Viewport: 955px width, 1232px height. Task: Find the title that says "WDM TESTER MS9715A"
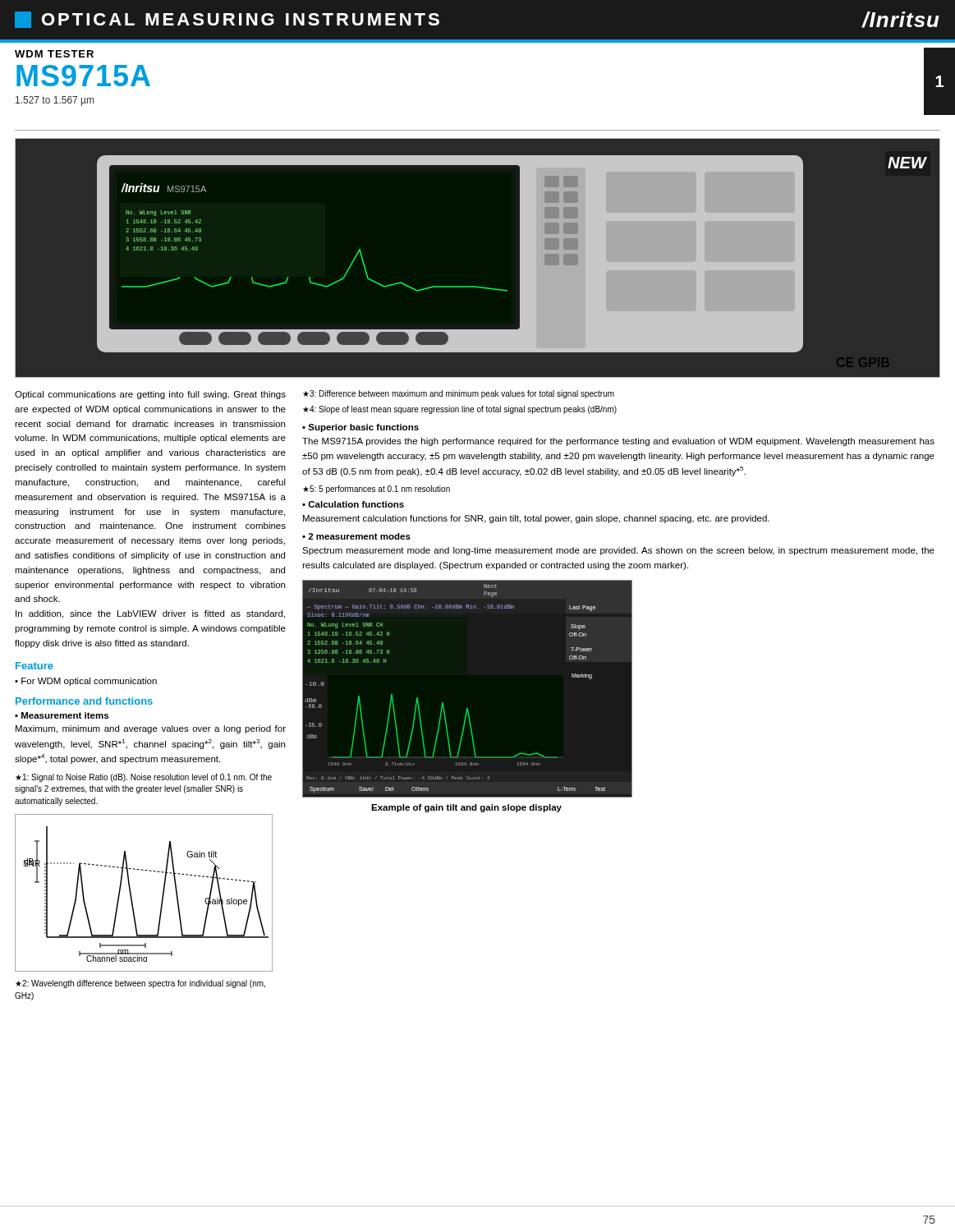click(83, 77)
